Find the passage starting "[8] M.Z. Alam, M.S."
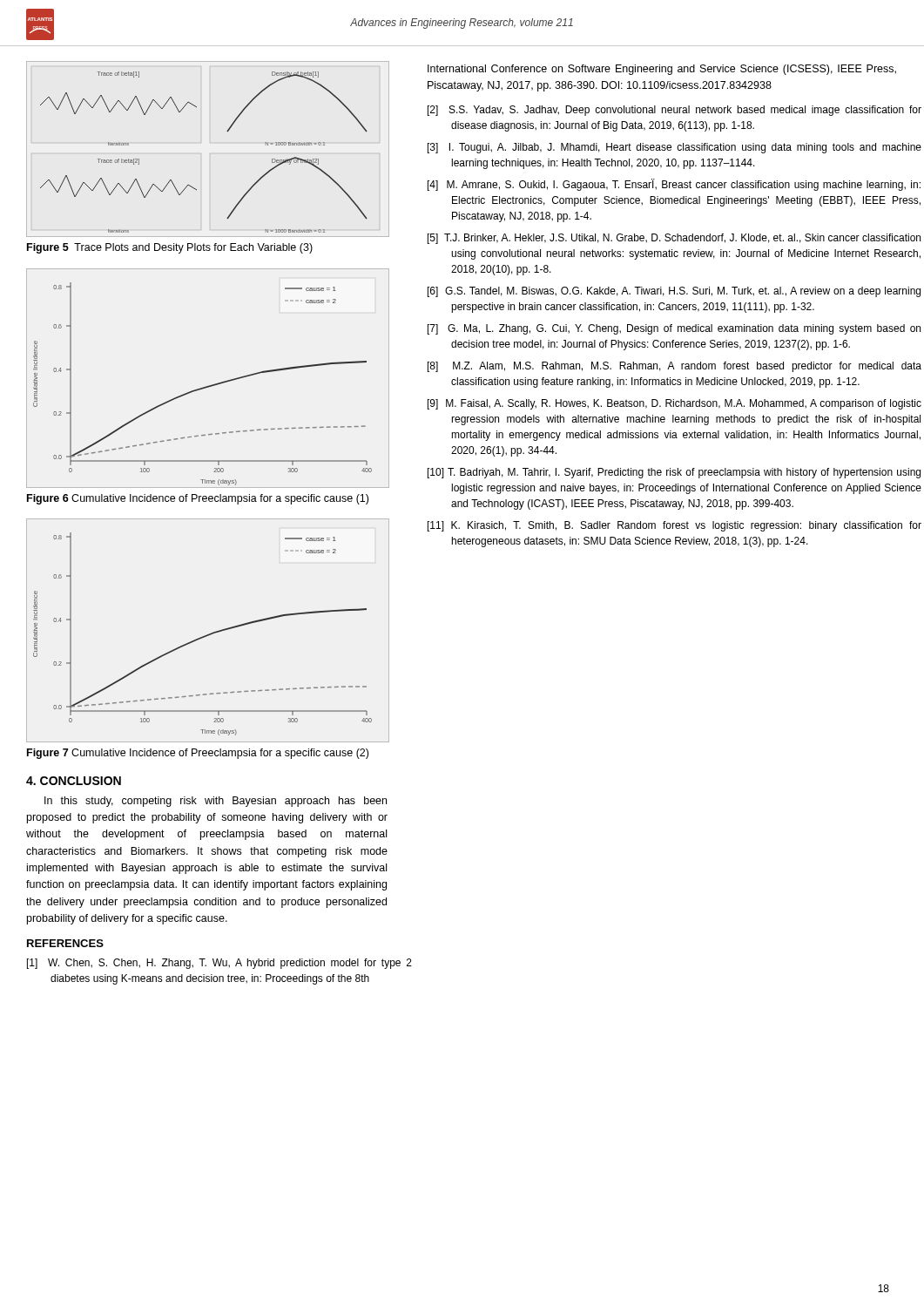Viewport: 924px width, 1307px height. pyautogui.click(x=674, y=374)
